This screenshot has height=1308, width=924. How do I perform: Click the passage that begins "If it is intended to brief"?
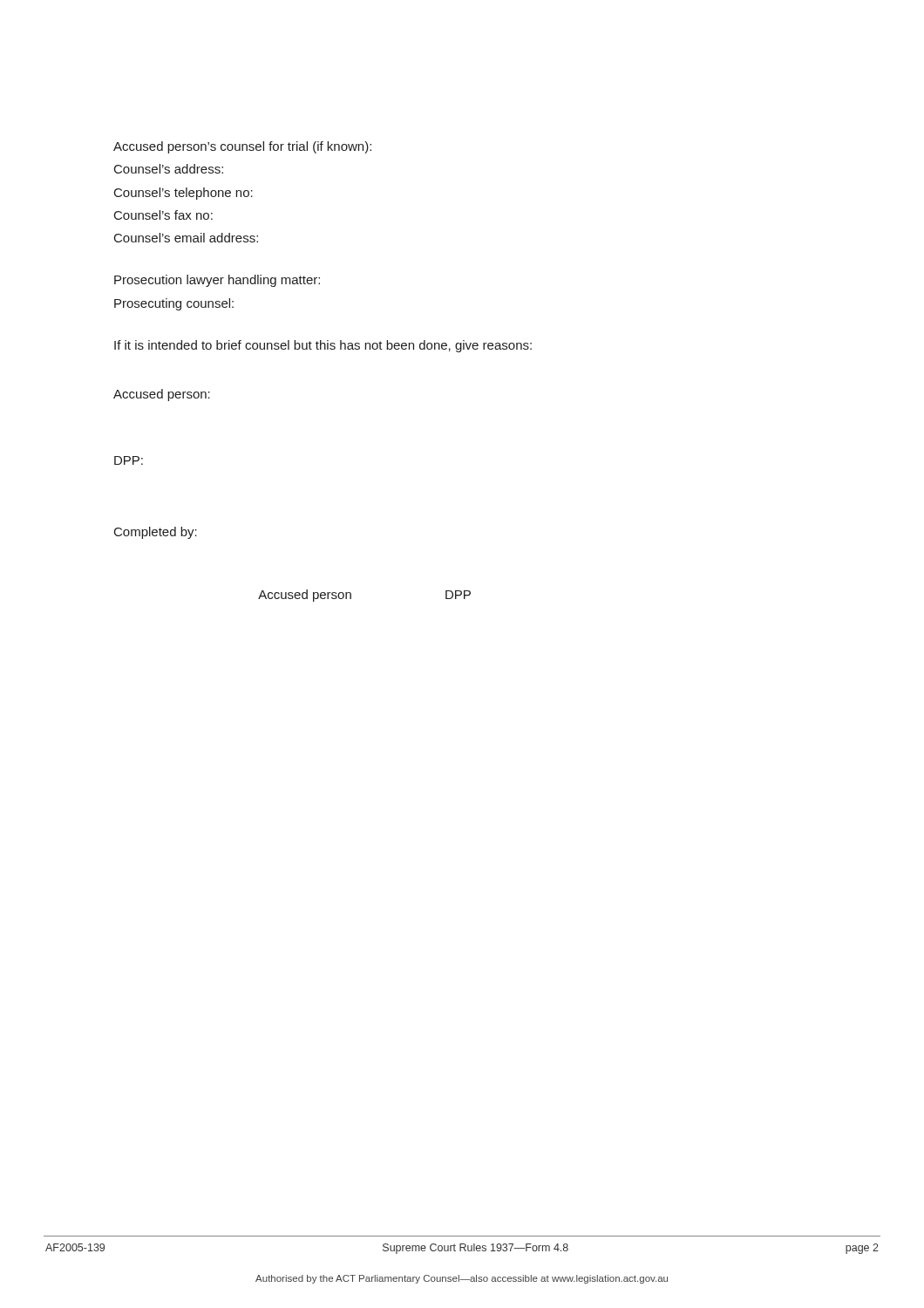click(x=462, y=345)
